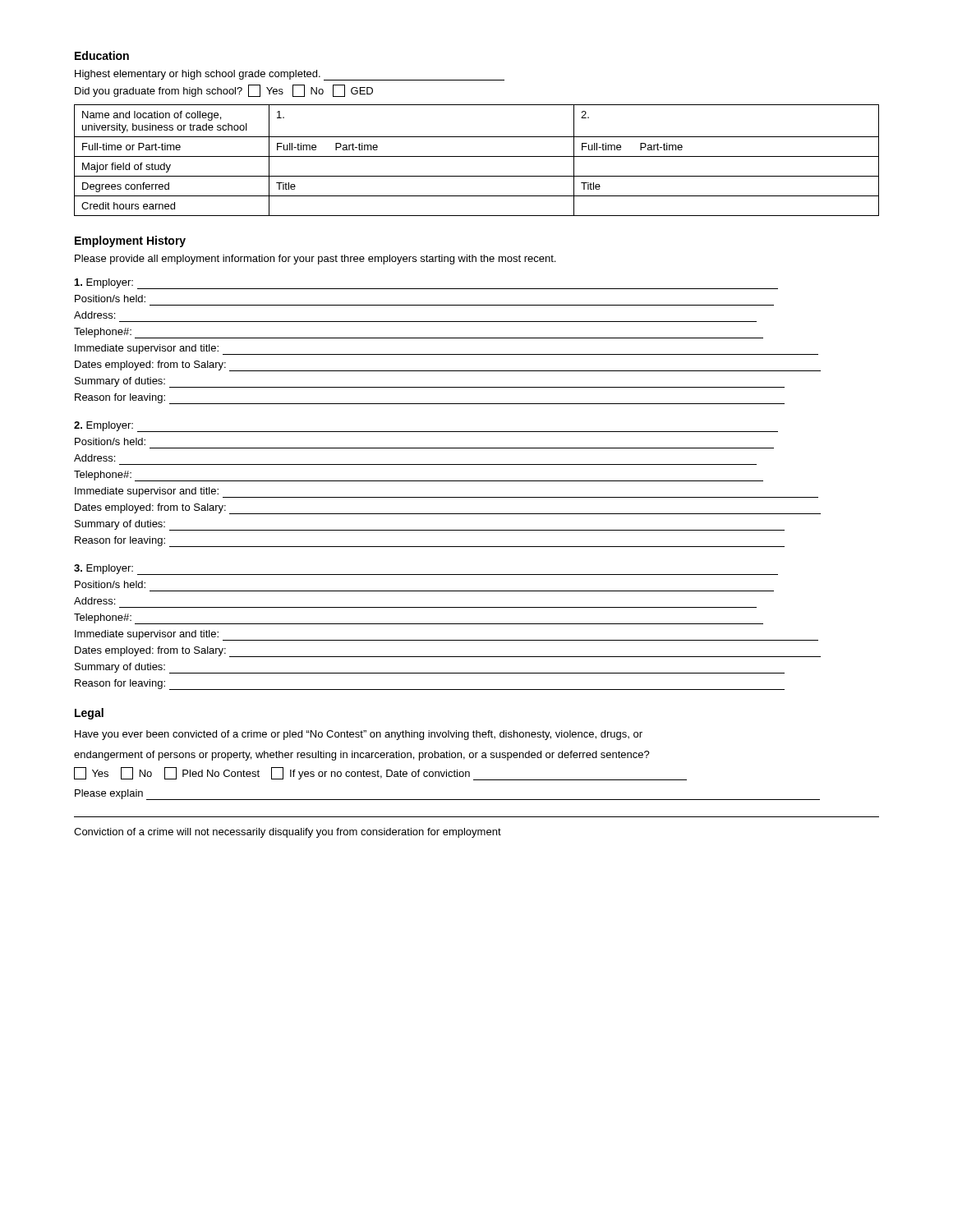Locate the block of text that opens with "Did you graduate from high school?"
This screenshot has width=953, height=1232.
pos(224,91)
